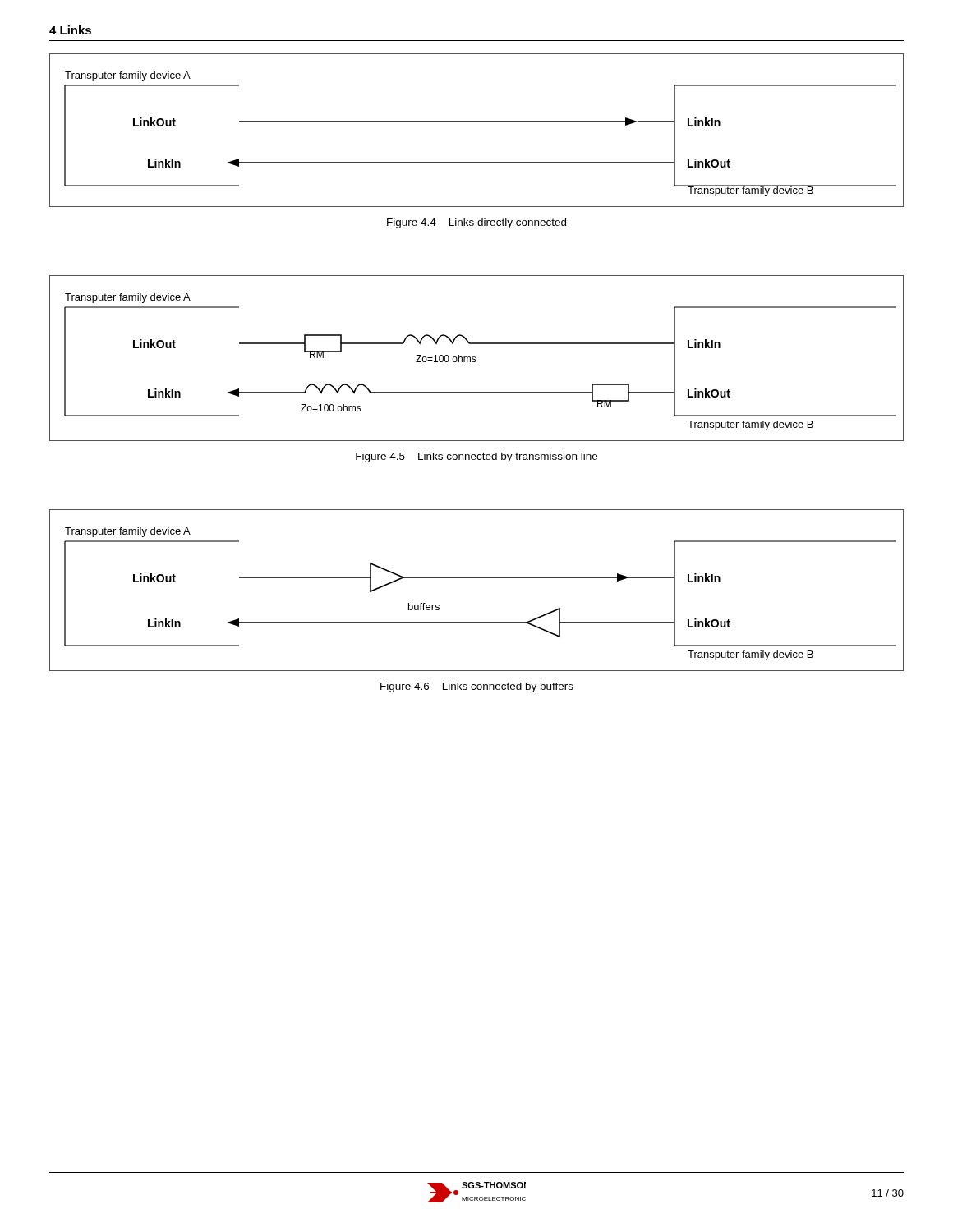Screen dimensions: 1232x953
Task: Where does it say "Figure 4.6 Links connected by buffers"?
Action: [x=476, y=686]
